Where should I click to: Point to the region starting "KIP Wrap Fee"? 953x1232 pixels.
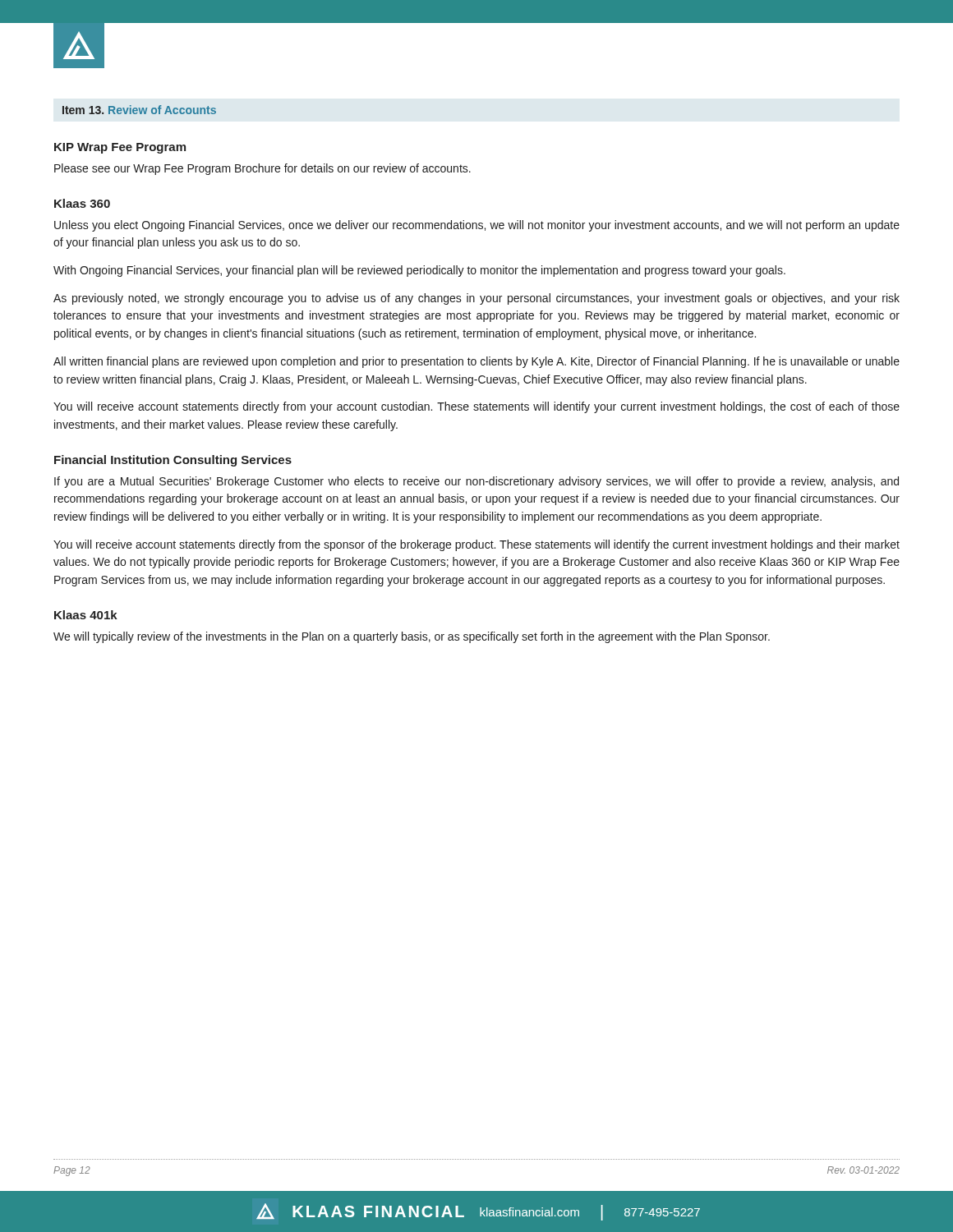[120, 148]
